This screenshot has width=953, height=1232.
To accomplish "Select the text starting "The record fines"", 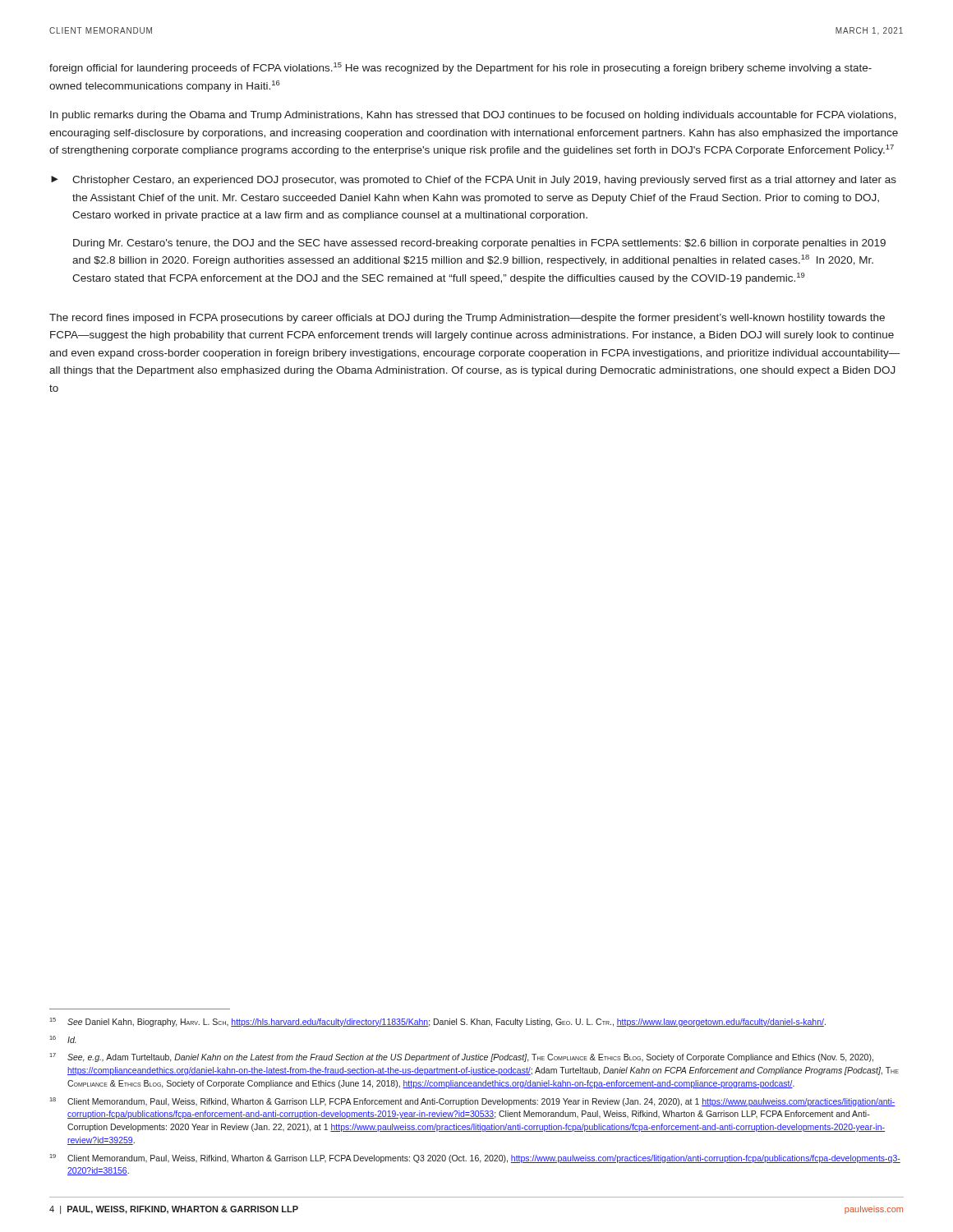I will point(475,353).
